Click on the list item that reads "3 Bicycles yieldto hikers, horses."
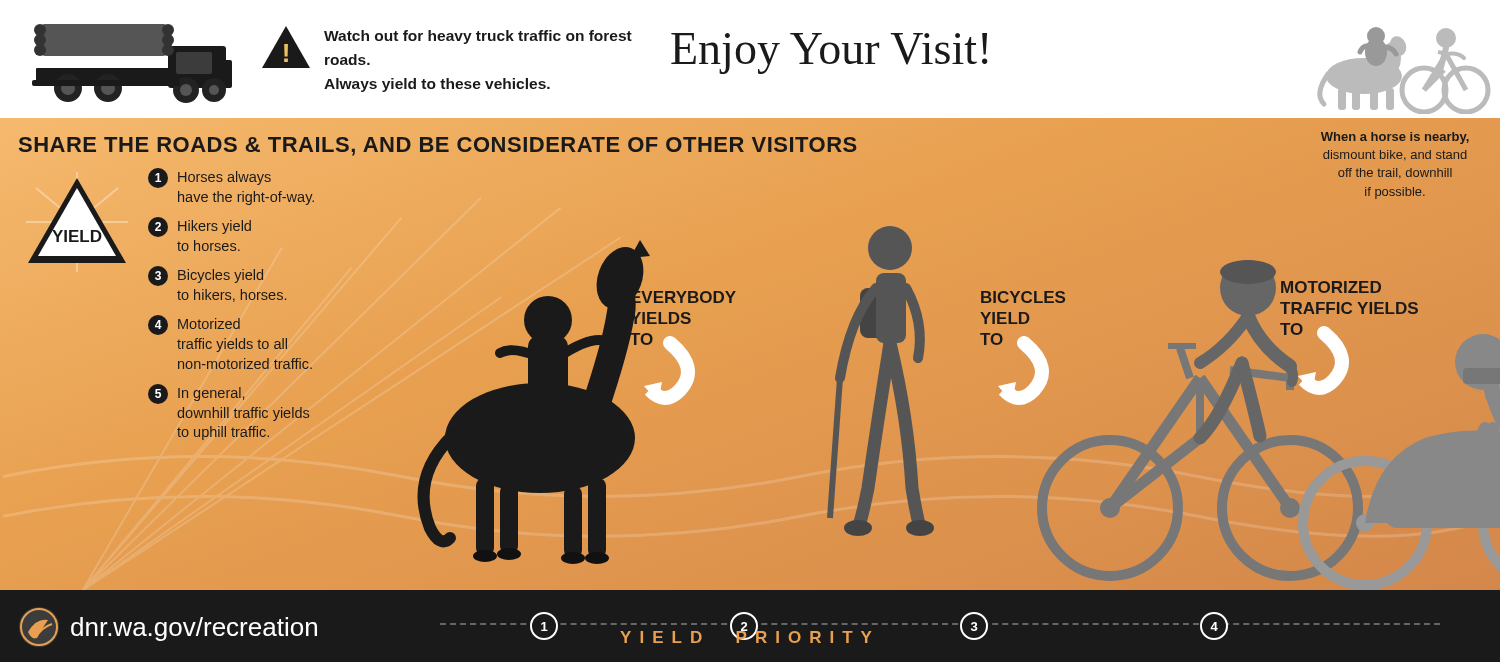 pyautogui.click(x=218, y=286)
